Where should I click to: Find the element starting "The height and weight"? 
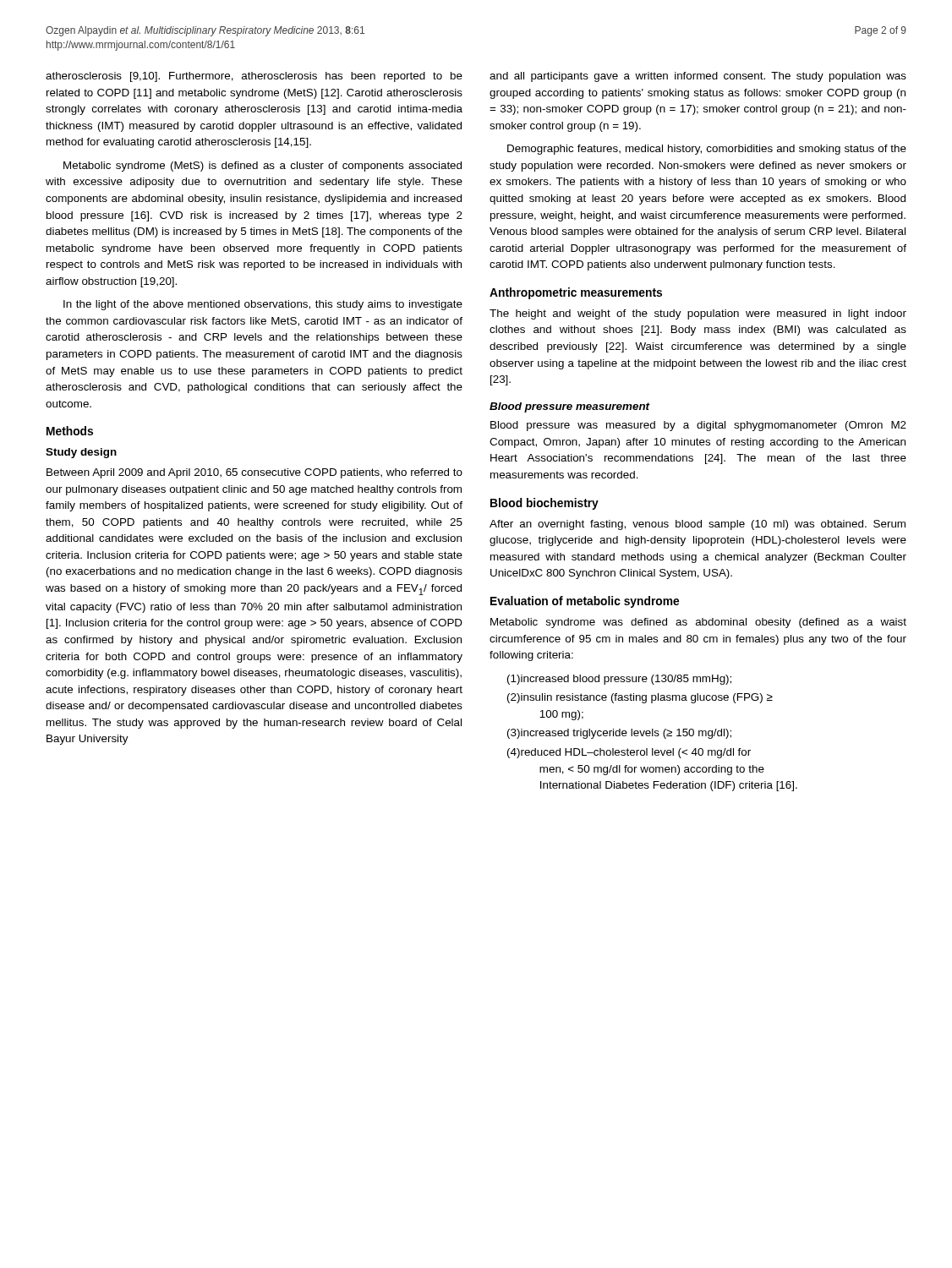point(698,346)
